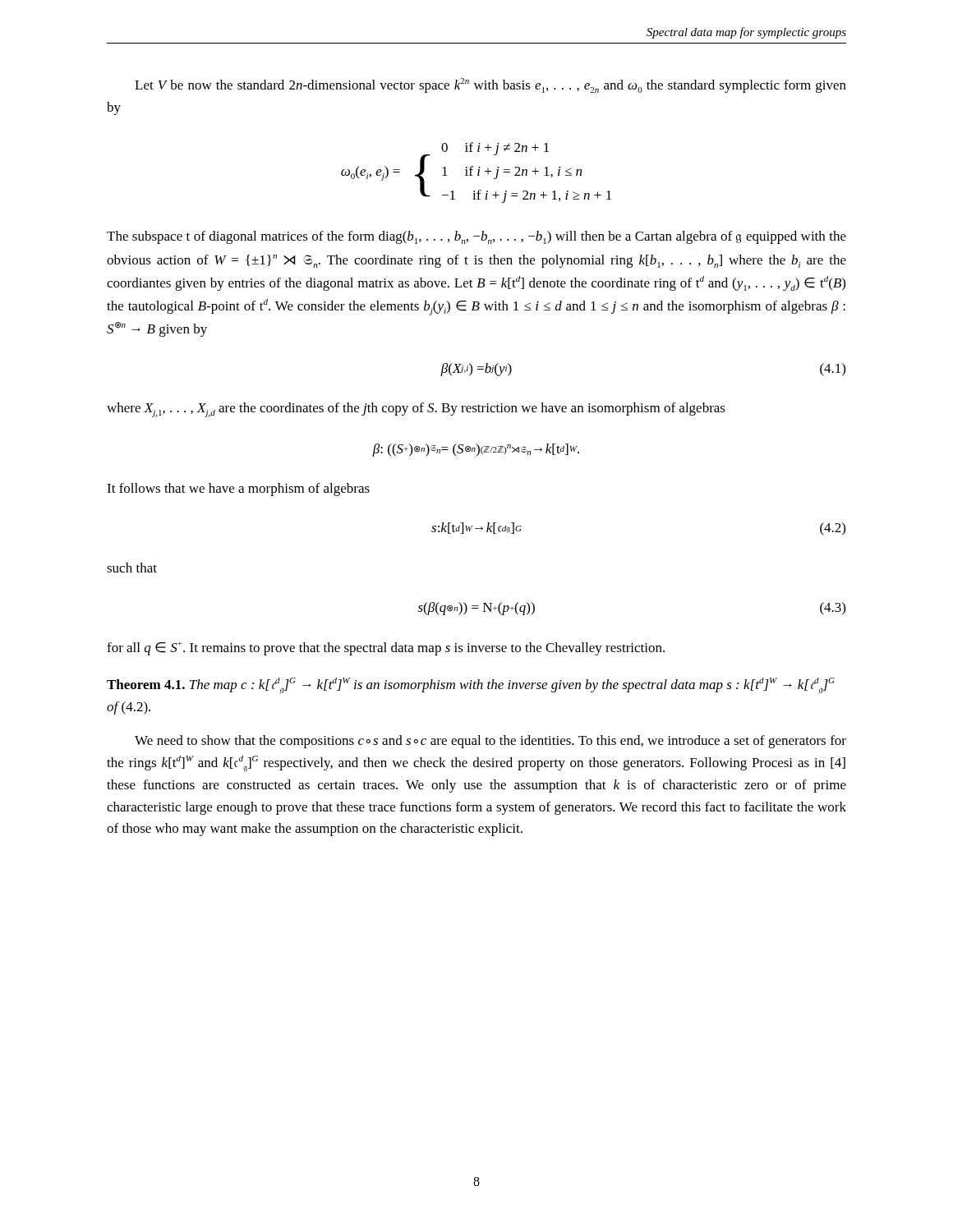Find the block on this page that starts "Theorem 4.1. The map c : k[𝔠d𝔤]G"
The image size is (953, 1232).
click(471, 695)
